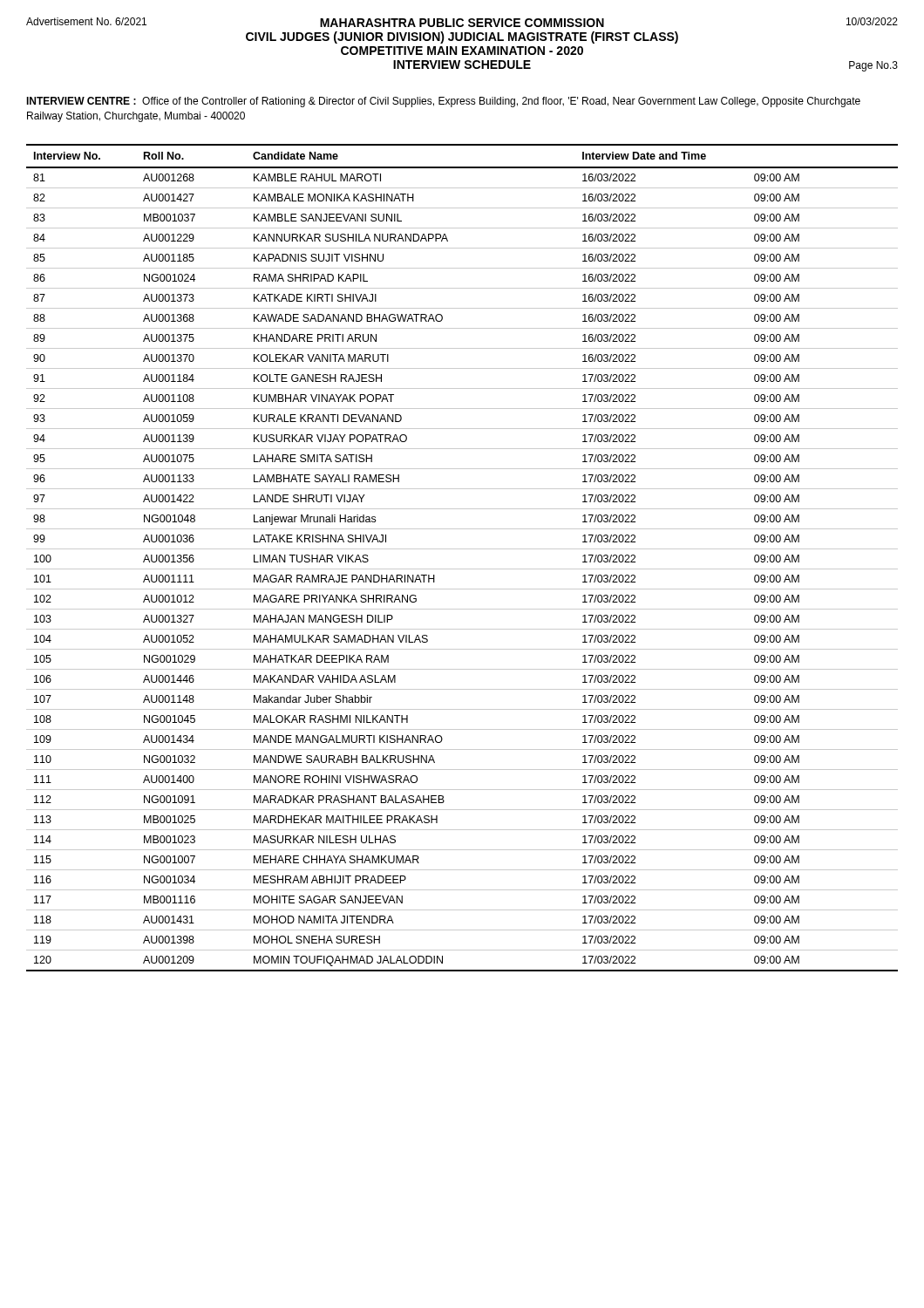Locate the region starting "INTERVIEW CENTRE : Office of the Controller of"

443,109
